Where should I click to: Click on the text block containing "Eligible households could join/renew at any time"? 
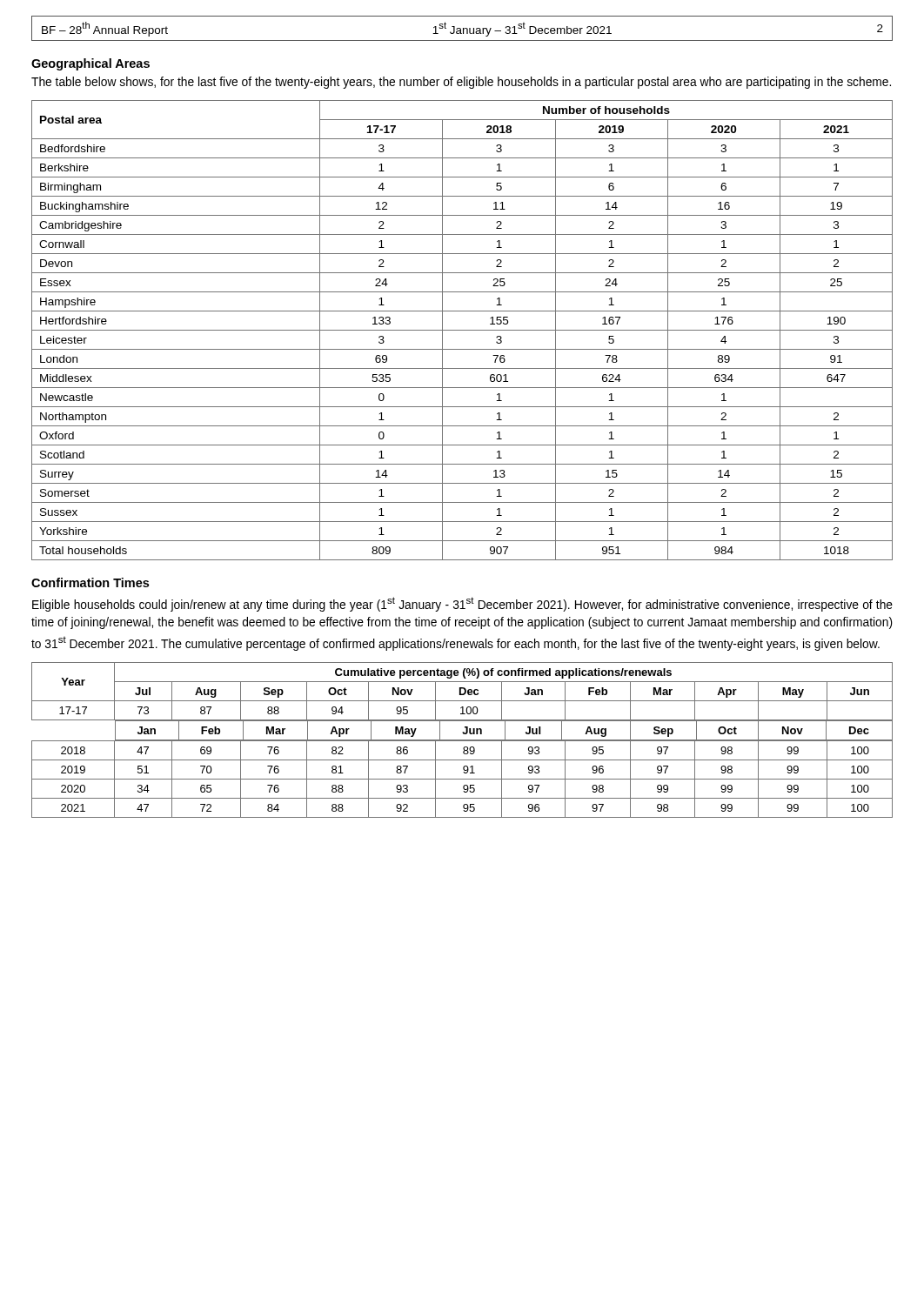[x=462, y=623]
